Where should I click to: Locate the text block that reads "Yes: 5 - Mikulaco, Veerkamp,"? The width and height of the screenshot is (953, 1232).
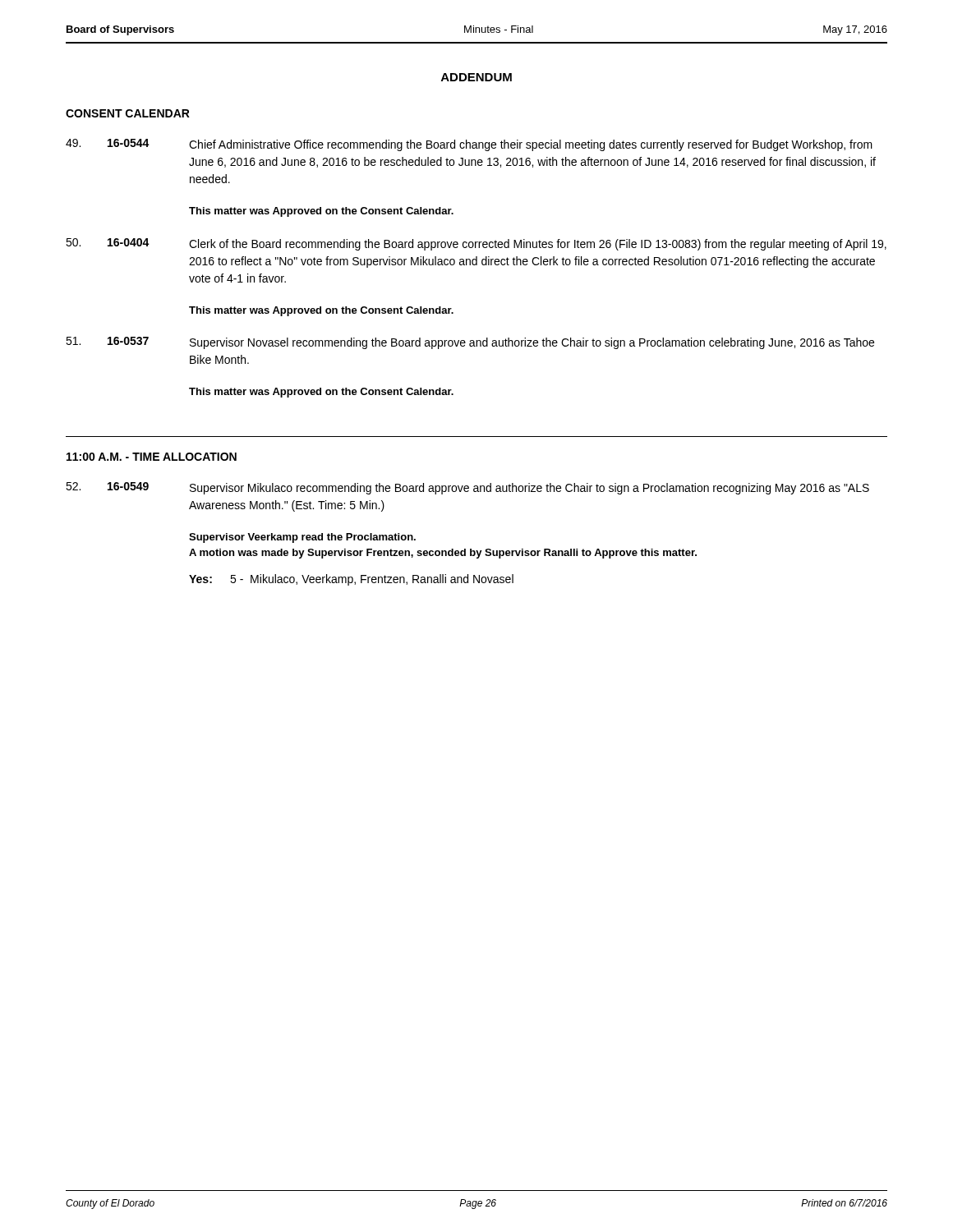coord(351,579)
